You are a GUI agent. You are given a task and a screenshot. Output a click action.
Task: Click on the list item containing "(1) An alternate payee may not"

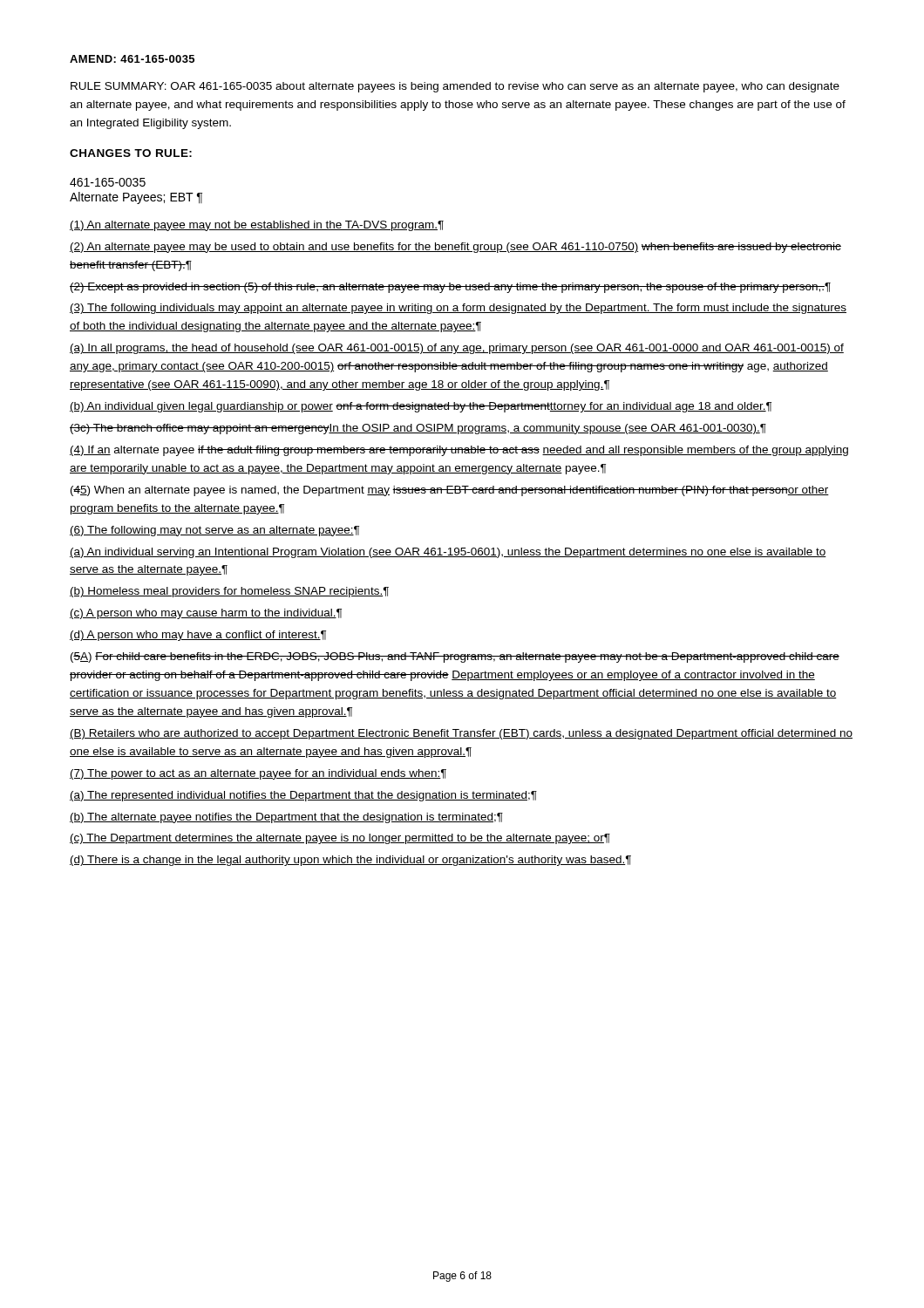[257, 224]
